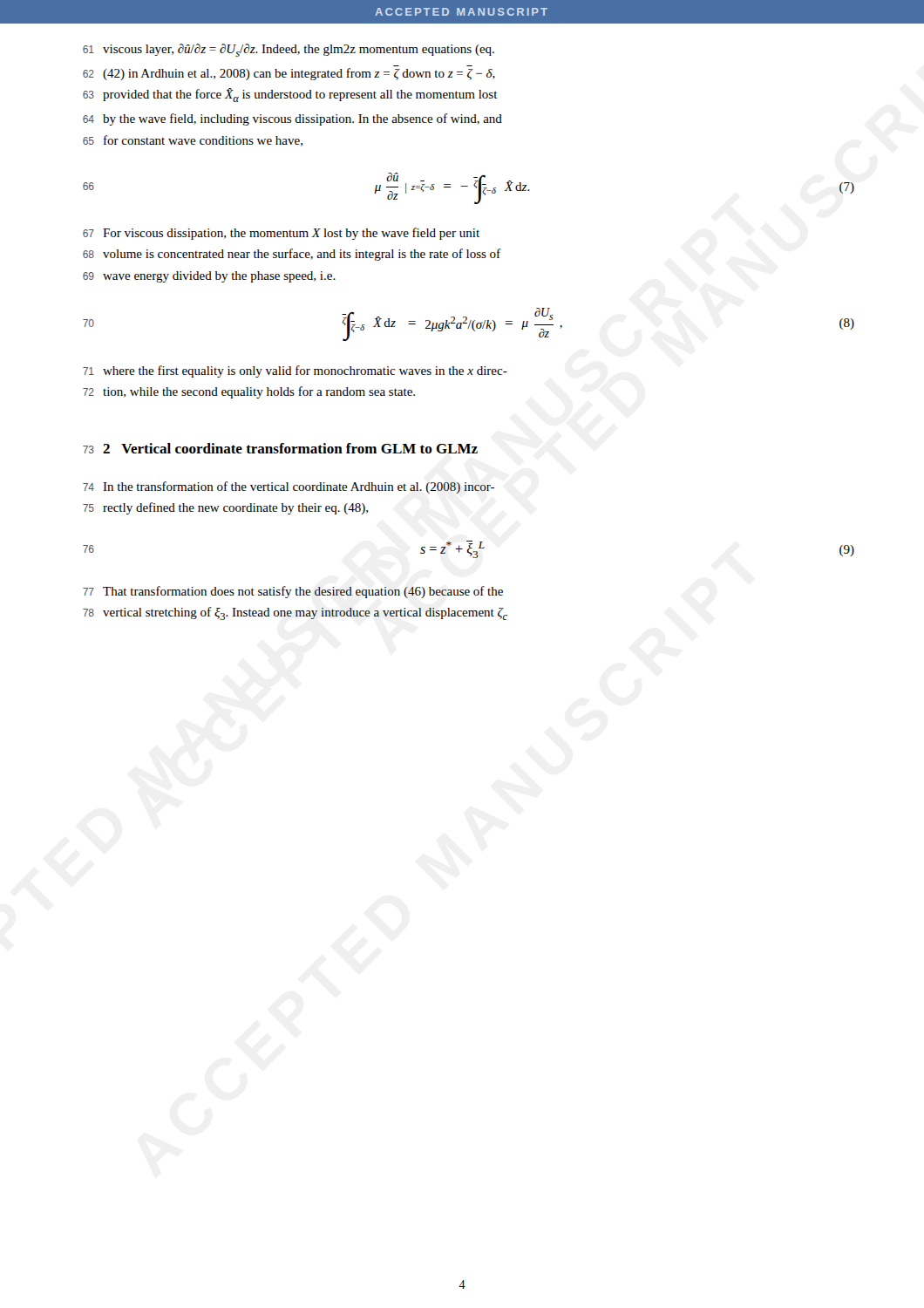Viewport: 924px width, 1308px height.
Task: Point to the formula beginning "66 μ ∂û ∂z |"
Action: pyautogui.click(x=462, y=187)
